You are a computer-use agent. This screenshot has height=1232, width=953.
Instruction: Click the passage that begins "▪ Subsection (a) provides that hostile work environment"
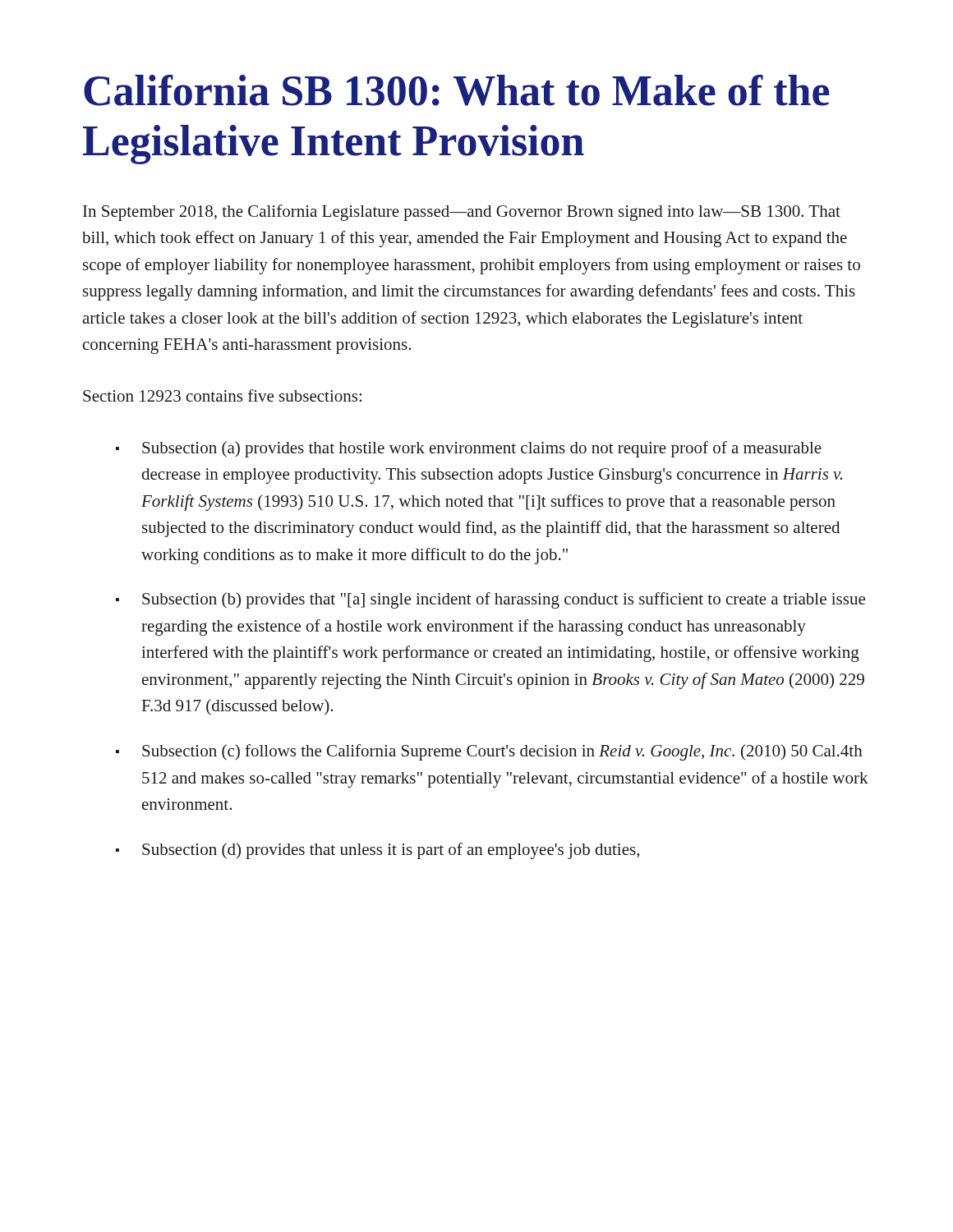pos(493,501)
